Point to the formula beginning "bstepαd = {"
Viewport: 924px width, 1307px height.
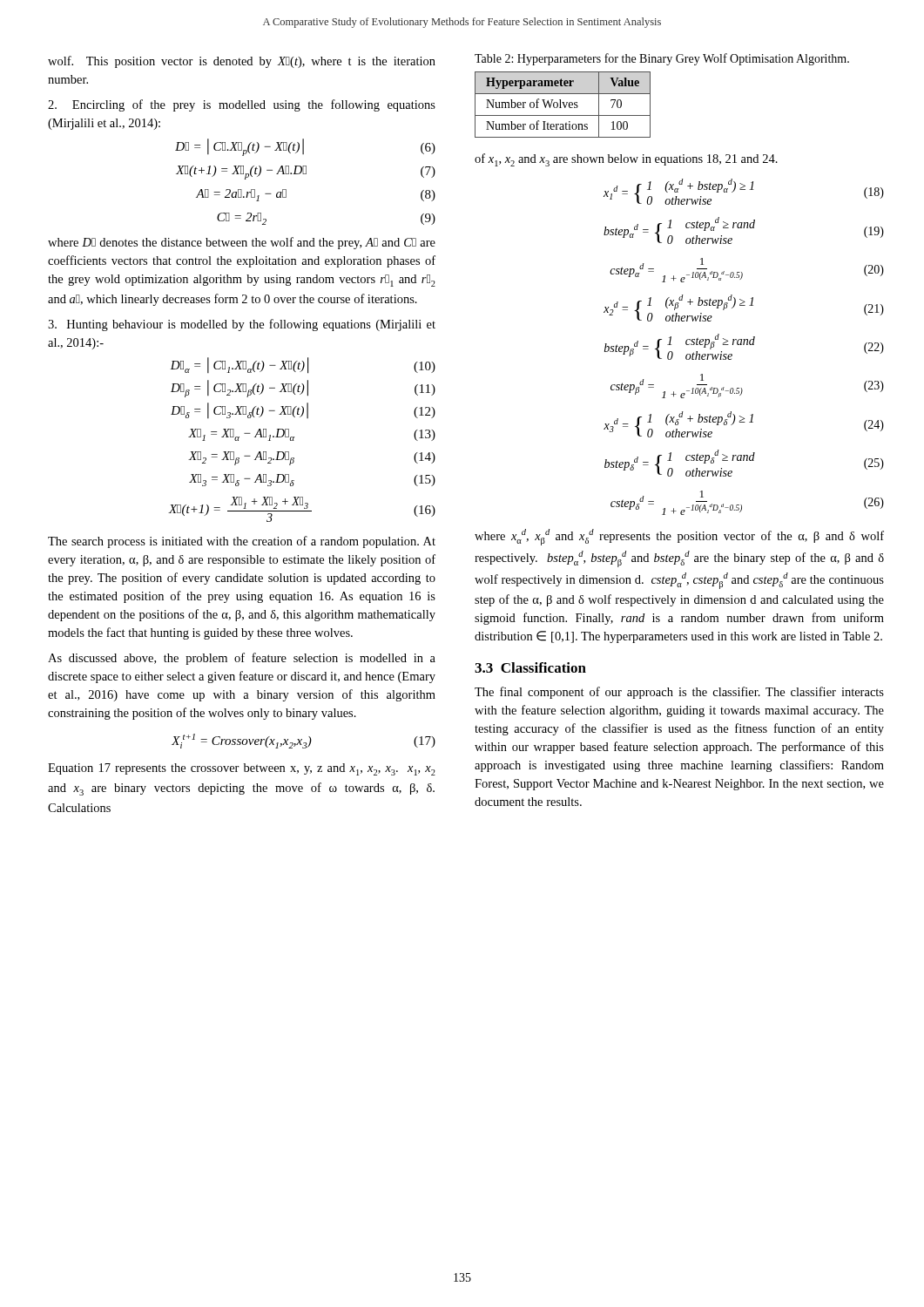coord(744,232)
